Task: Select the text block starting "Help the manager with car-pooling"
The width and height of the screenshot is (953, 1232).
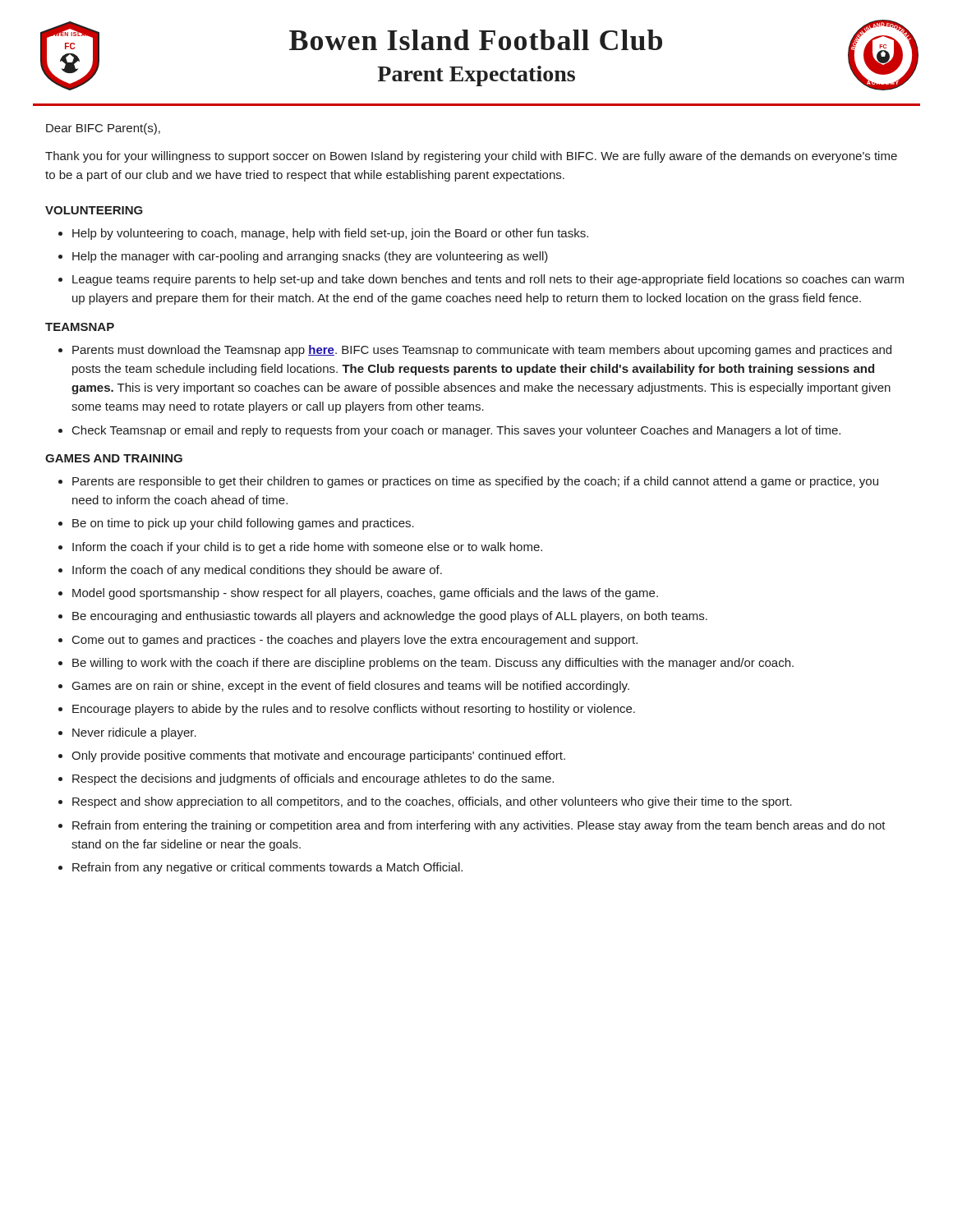Action: (310, 256)
